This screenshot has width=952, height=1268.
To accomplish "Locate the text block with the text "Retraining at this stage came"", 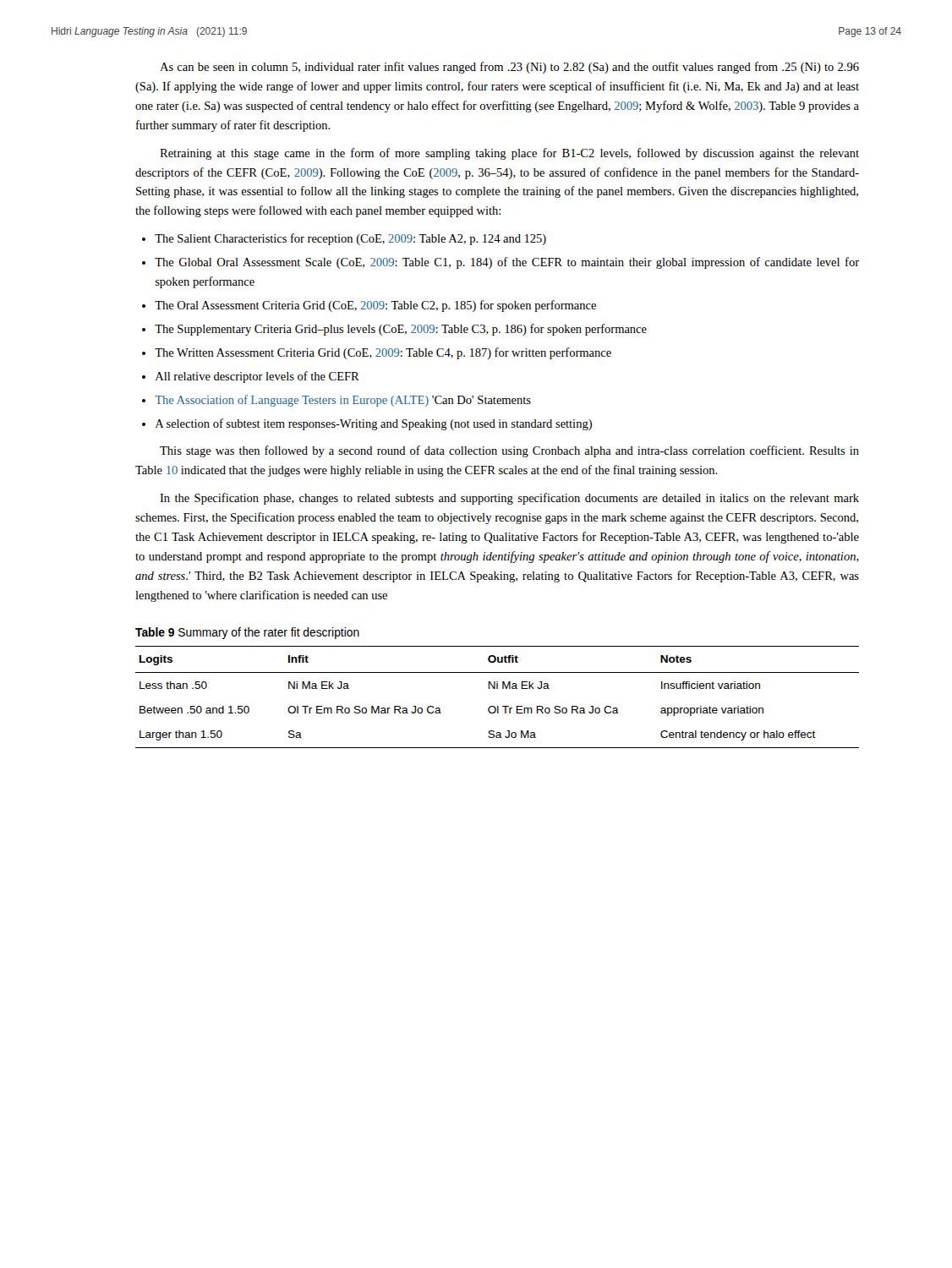I will pyautogui.click(x=497, y=182).
